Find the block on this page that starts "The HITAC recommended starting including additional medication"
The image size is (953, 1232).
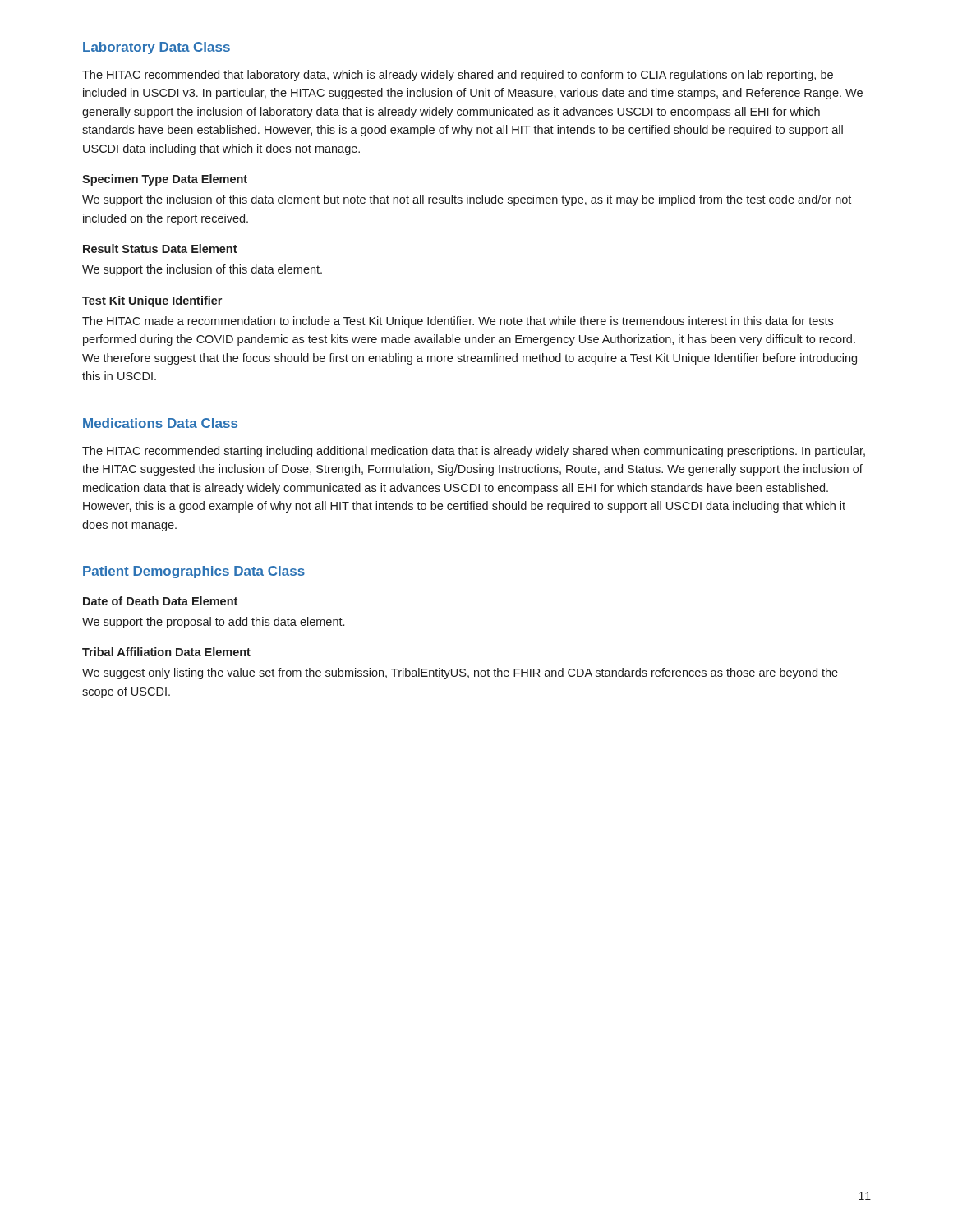point(474,488)
